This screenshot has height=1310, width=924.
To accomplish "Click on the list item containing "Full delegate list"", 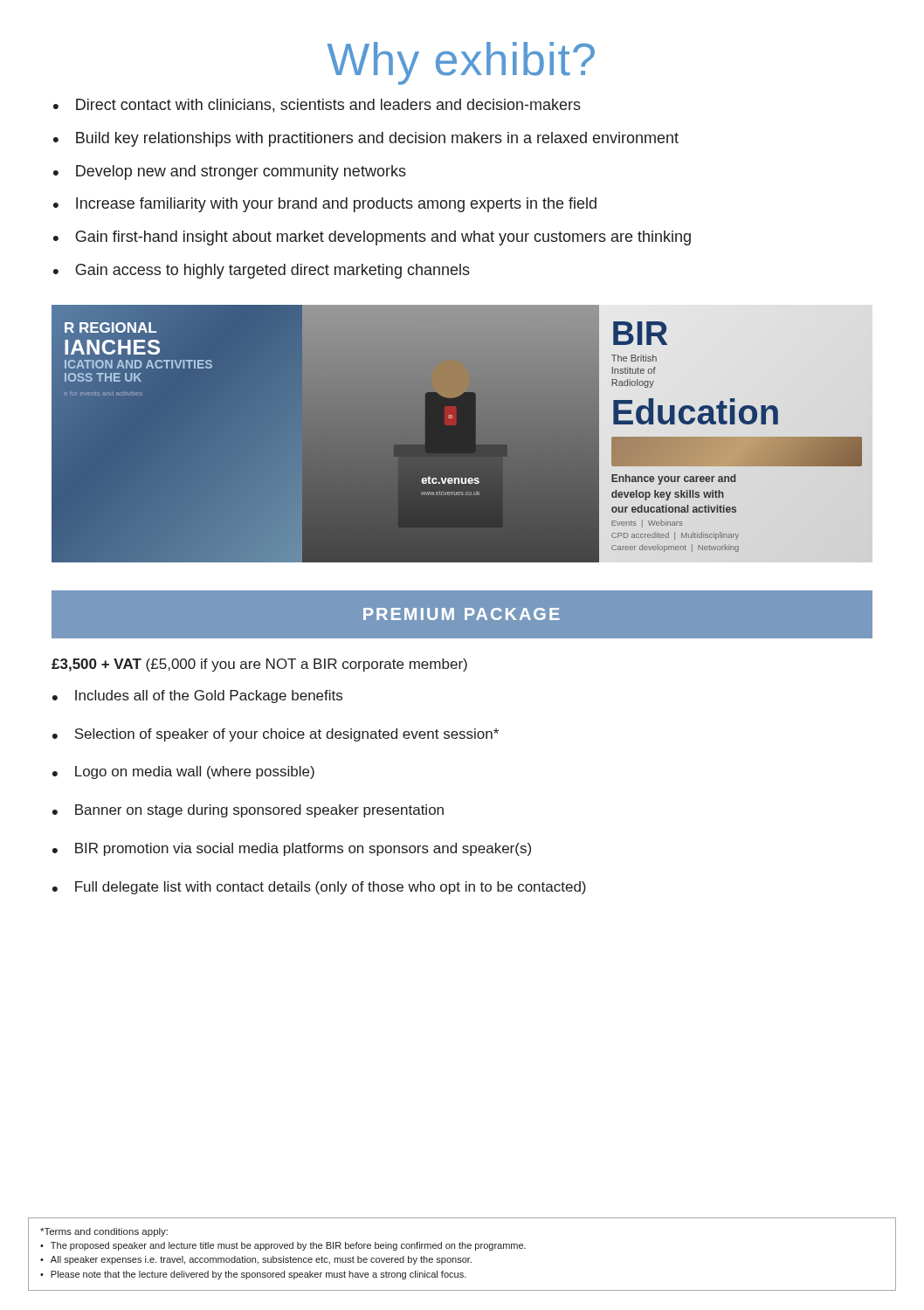I will click(x=330, y=887).
